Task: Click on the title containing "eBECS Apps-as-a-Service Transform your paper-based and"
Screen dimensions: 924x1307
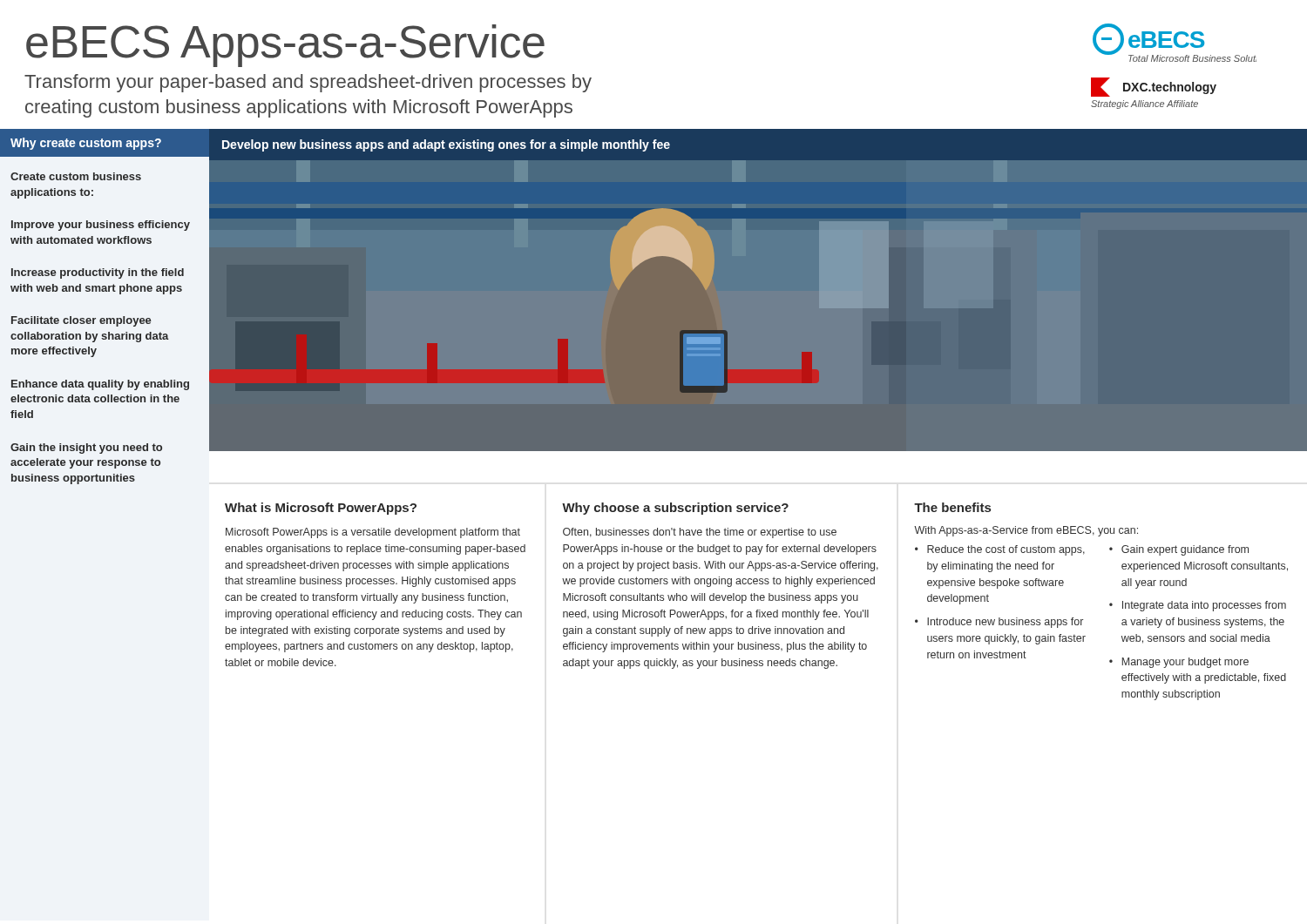Action: (308, 69)
